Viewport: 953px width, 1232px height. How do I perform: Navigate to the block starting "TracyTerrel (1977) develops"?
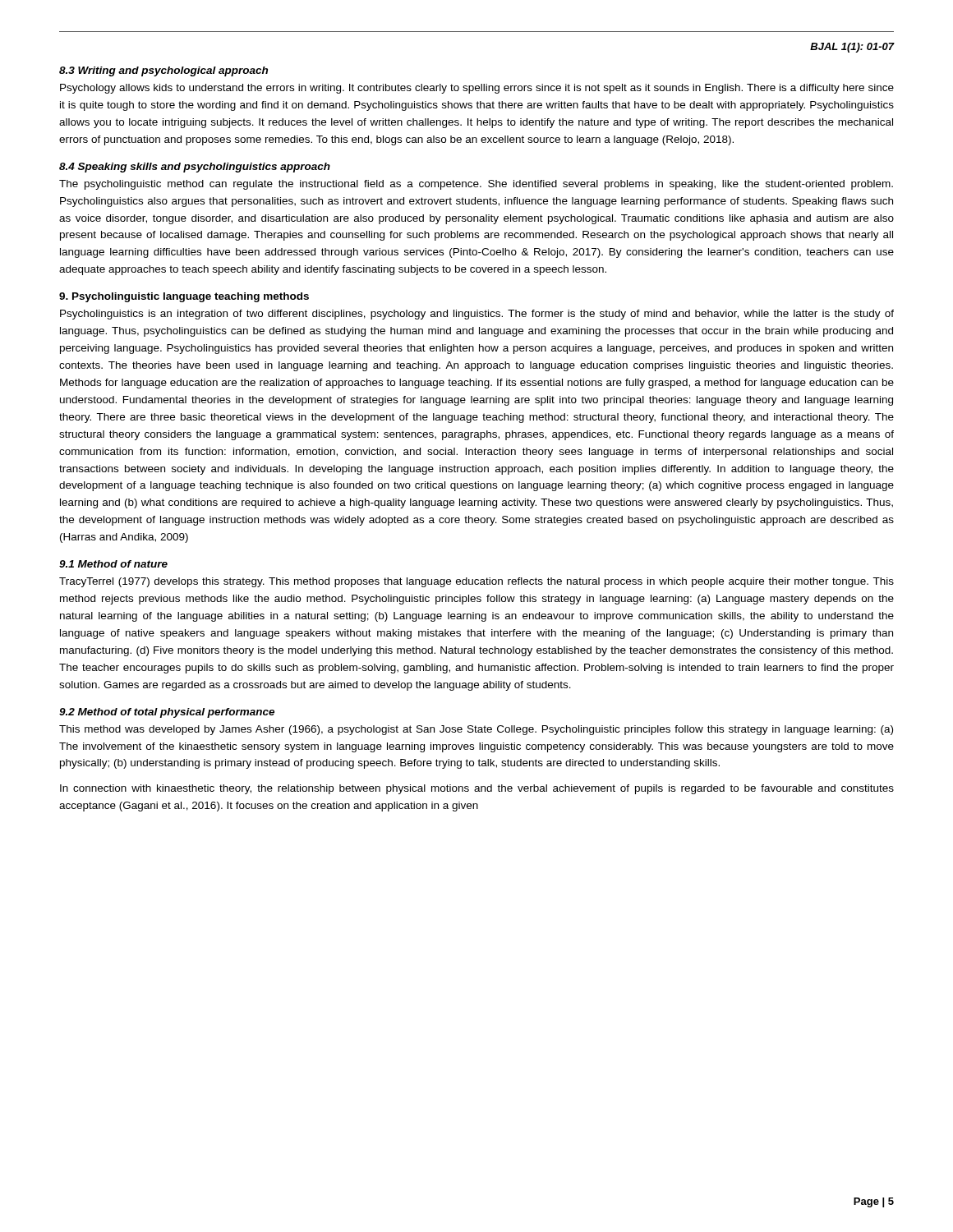coord(476,633)
